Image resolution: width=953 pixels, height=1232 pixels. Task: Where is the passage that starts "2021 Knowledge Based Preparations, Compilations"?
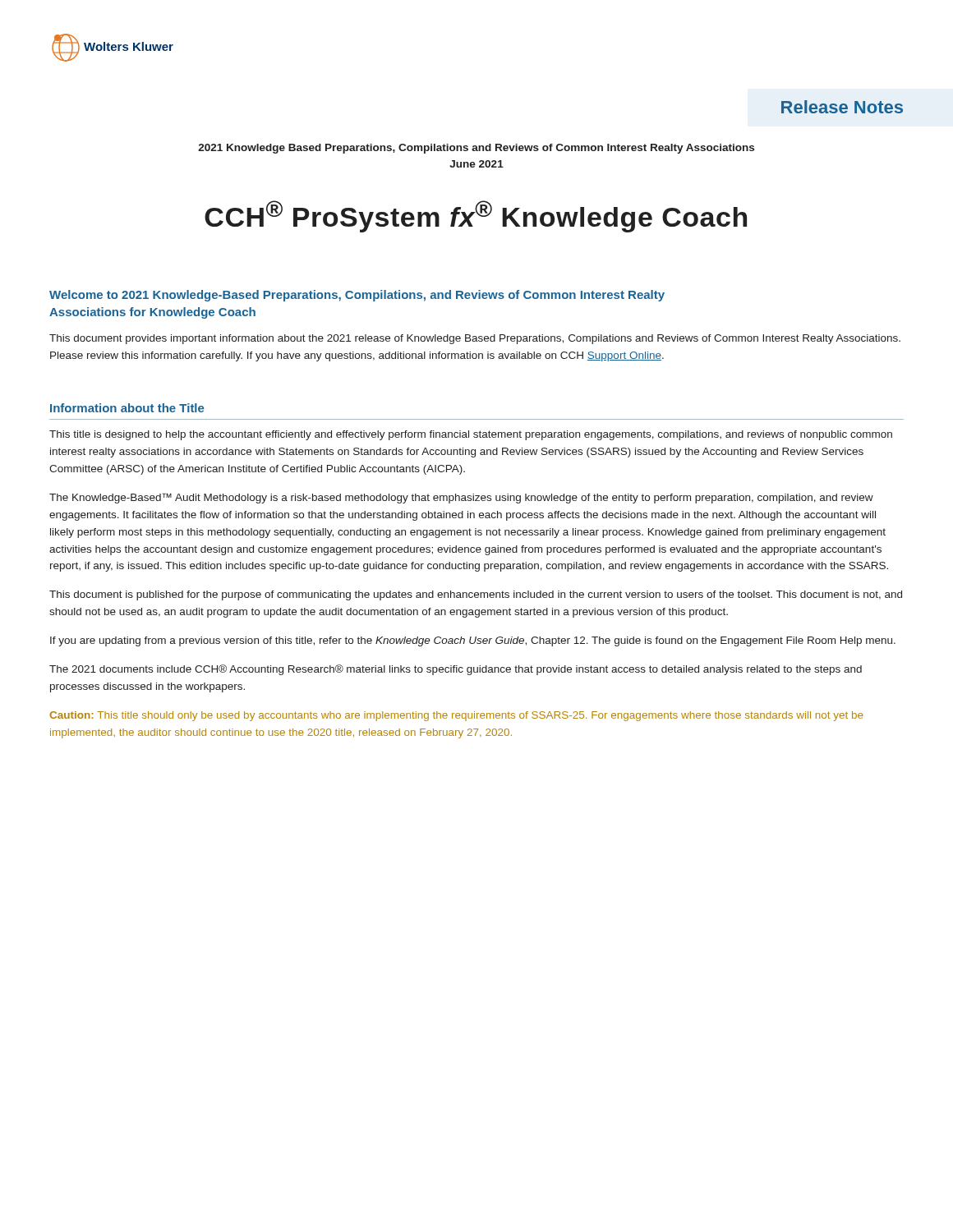tap(476, 156)
